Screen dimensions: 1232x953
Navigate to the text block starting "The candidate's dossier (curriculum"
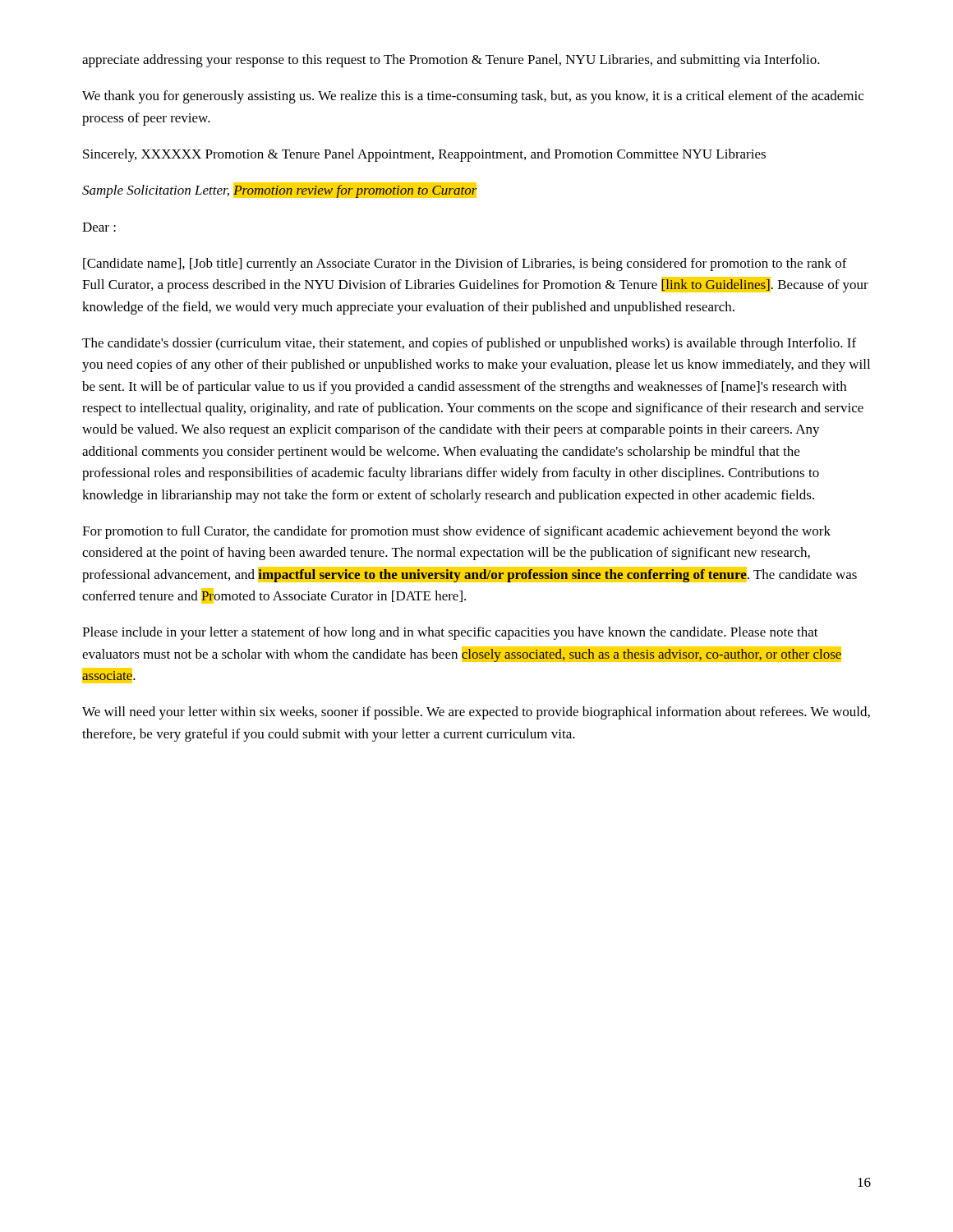click(x=476, y=419)
